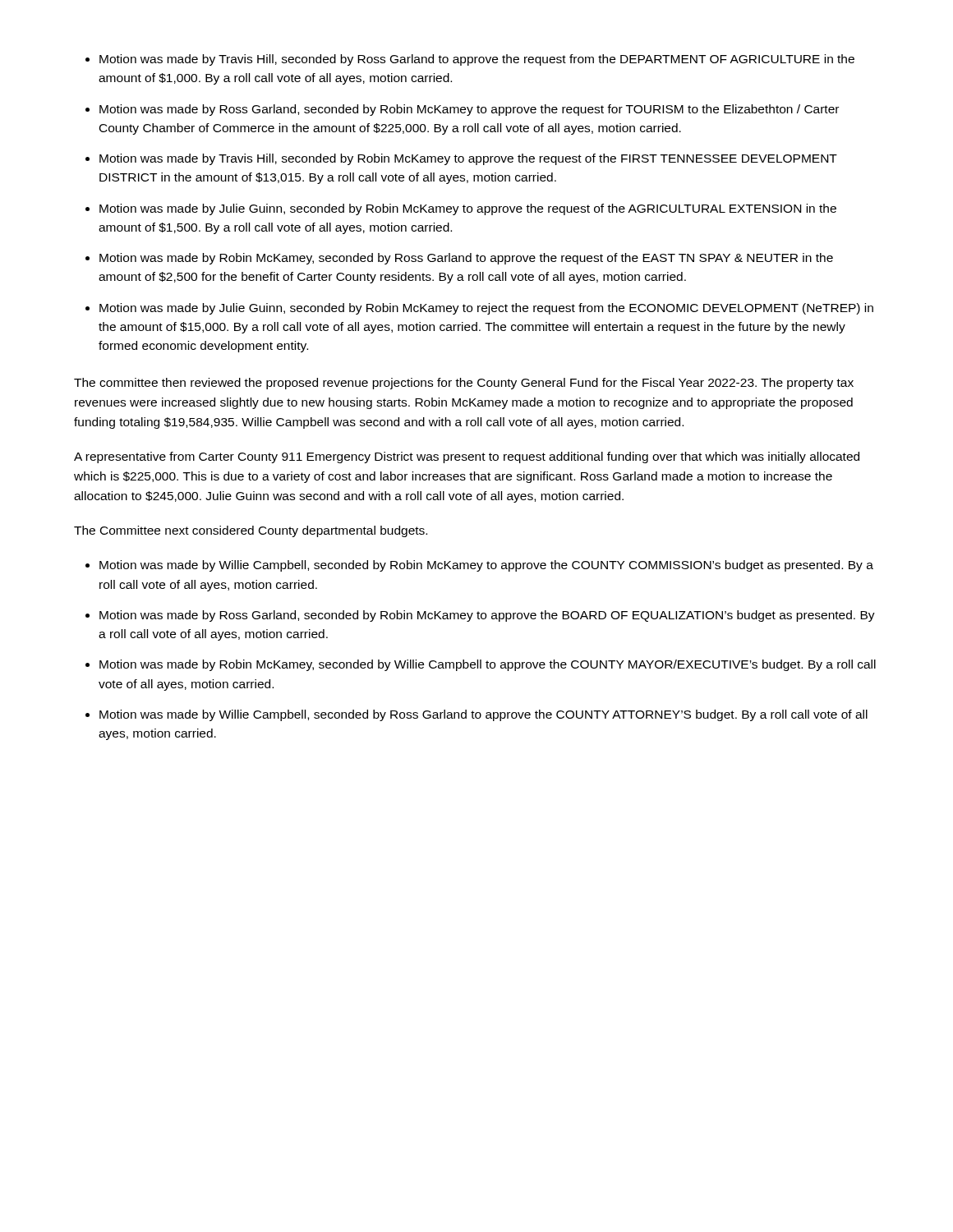Point to the block beginning "The Committee next considered"

coord(251,531)
